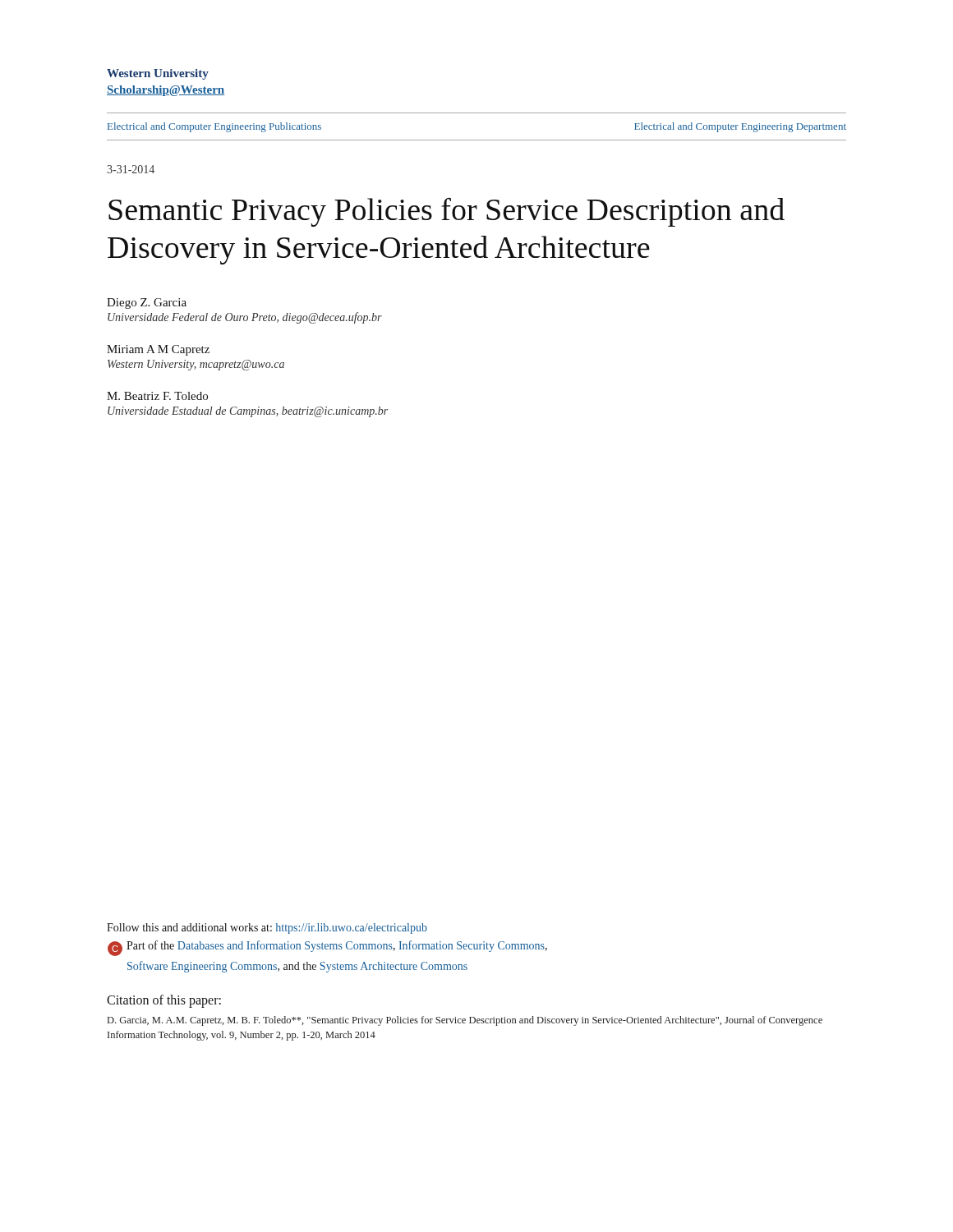Navigate to the region starting "Electrical and Computer"
The image size is (953, 1232).
[218, 127]
